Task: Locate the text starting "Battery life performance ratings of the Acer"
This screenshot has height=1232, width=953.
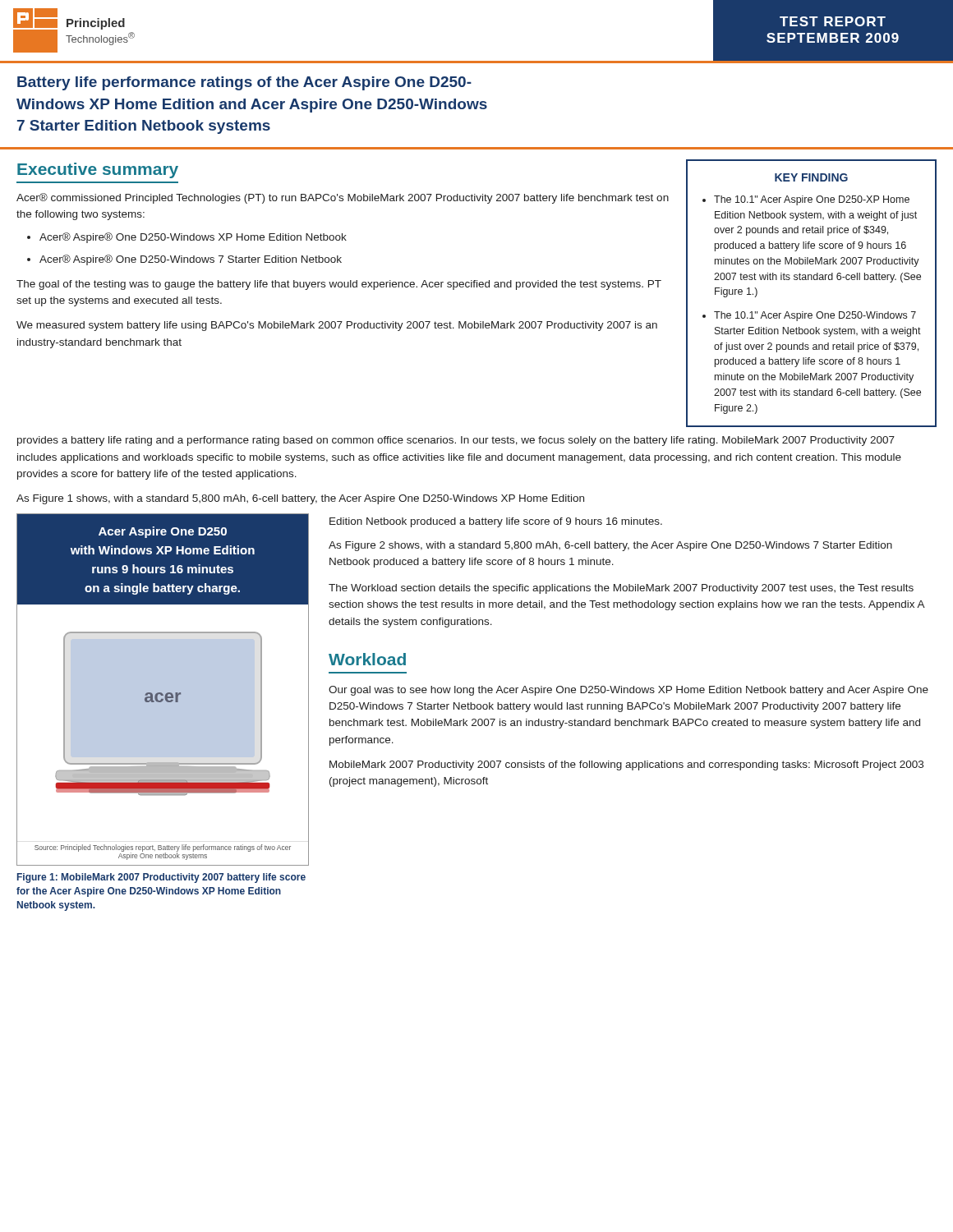Action: click(x=476, y=104)
